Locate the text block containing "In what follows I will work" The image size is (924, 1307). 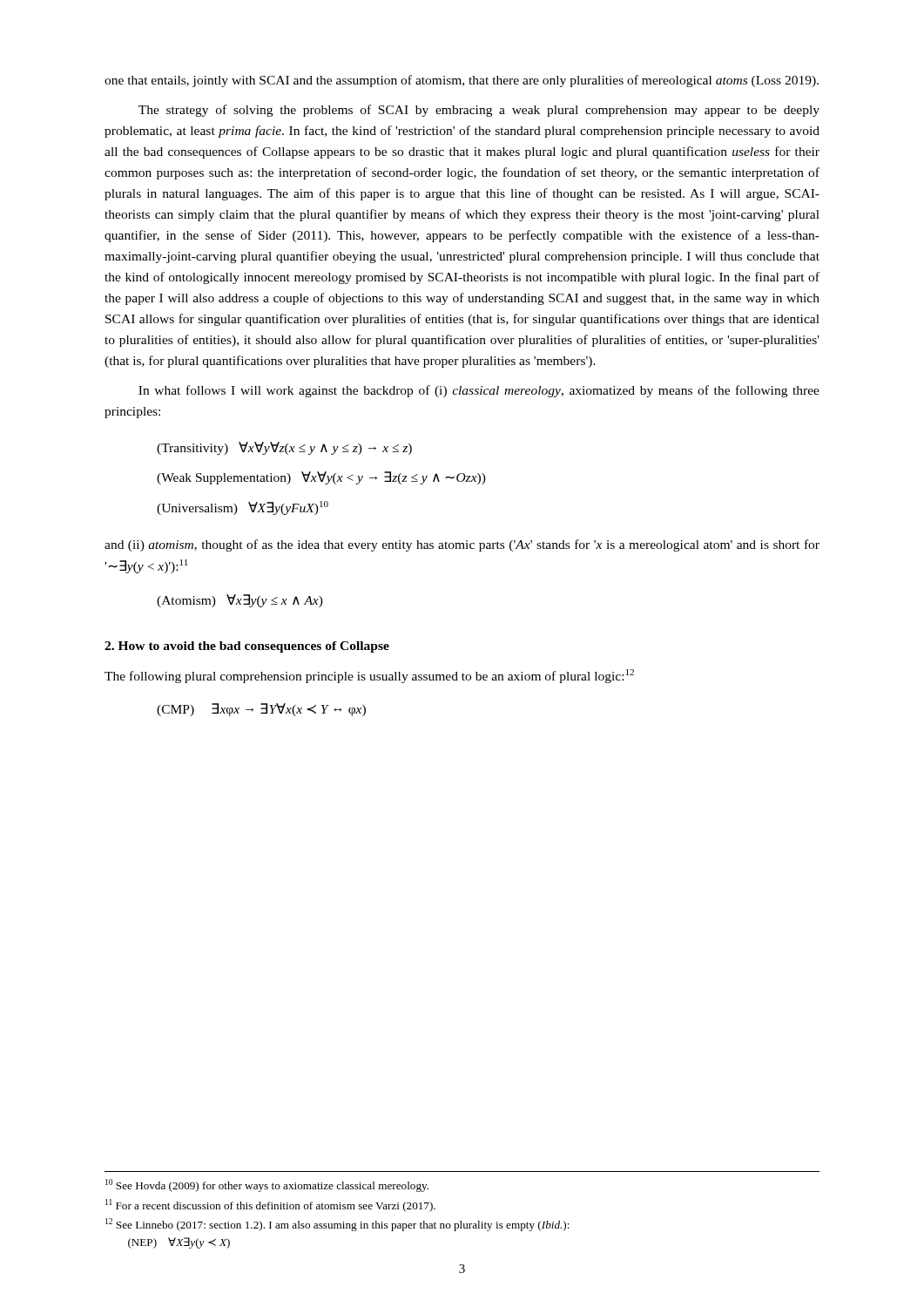pos(462,401)
